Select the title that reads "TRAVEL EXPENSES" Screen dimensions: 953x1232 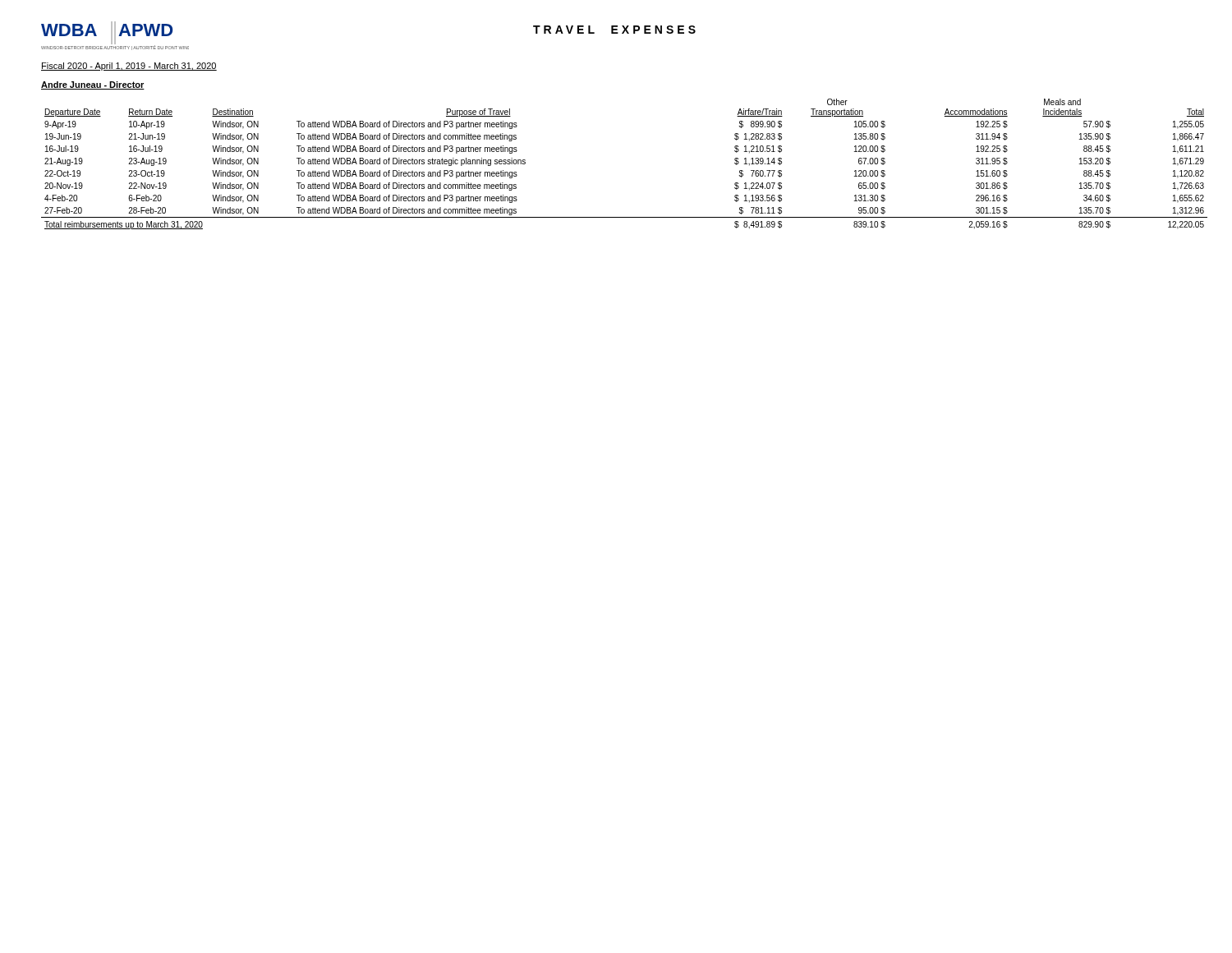(616, 30)
